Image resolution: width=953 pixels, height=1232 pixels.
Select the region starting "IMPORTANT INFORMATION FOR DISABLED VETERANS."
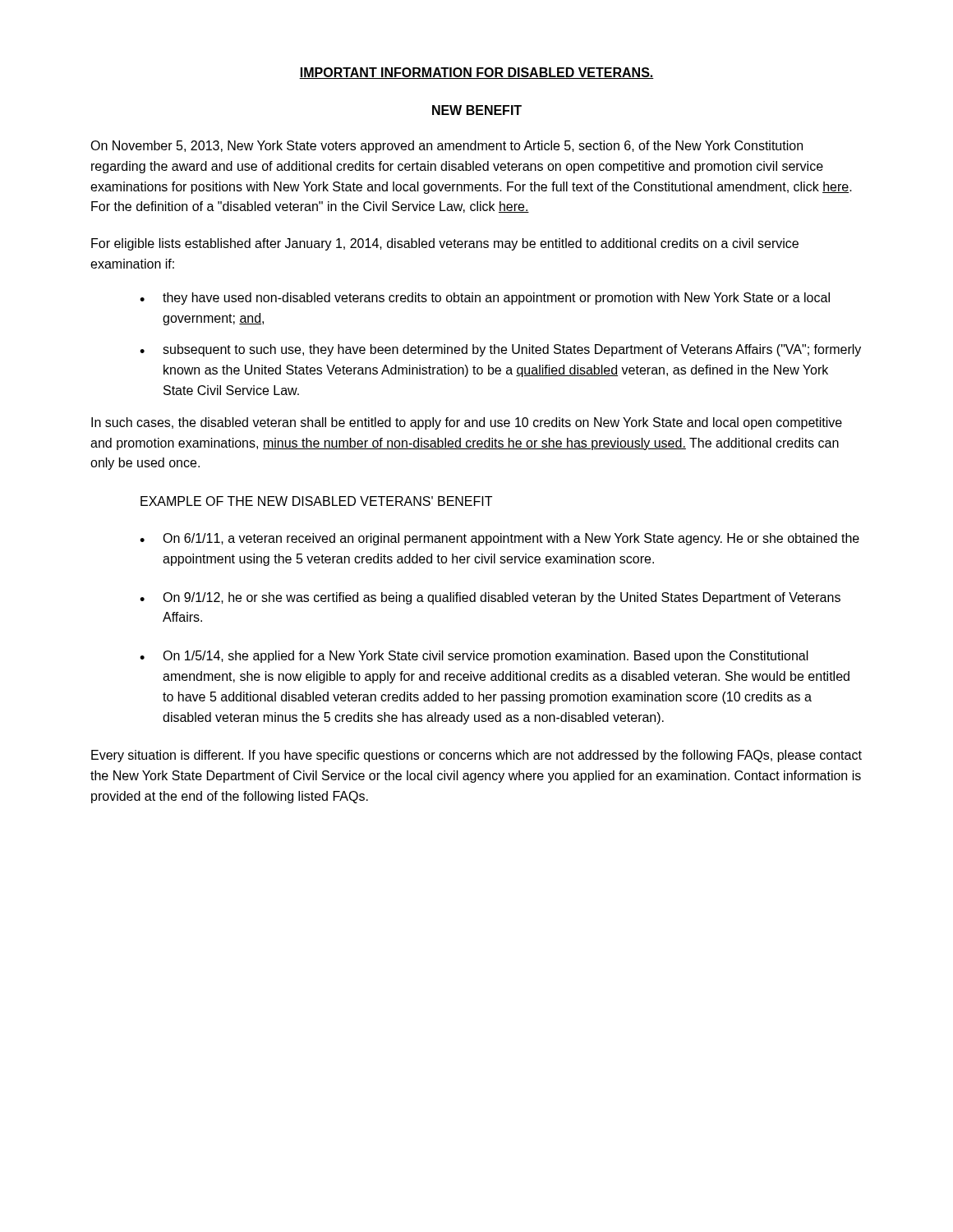coord(476,73)
